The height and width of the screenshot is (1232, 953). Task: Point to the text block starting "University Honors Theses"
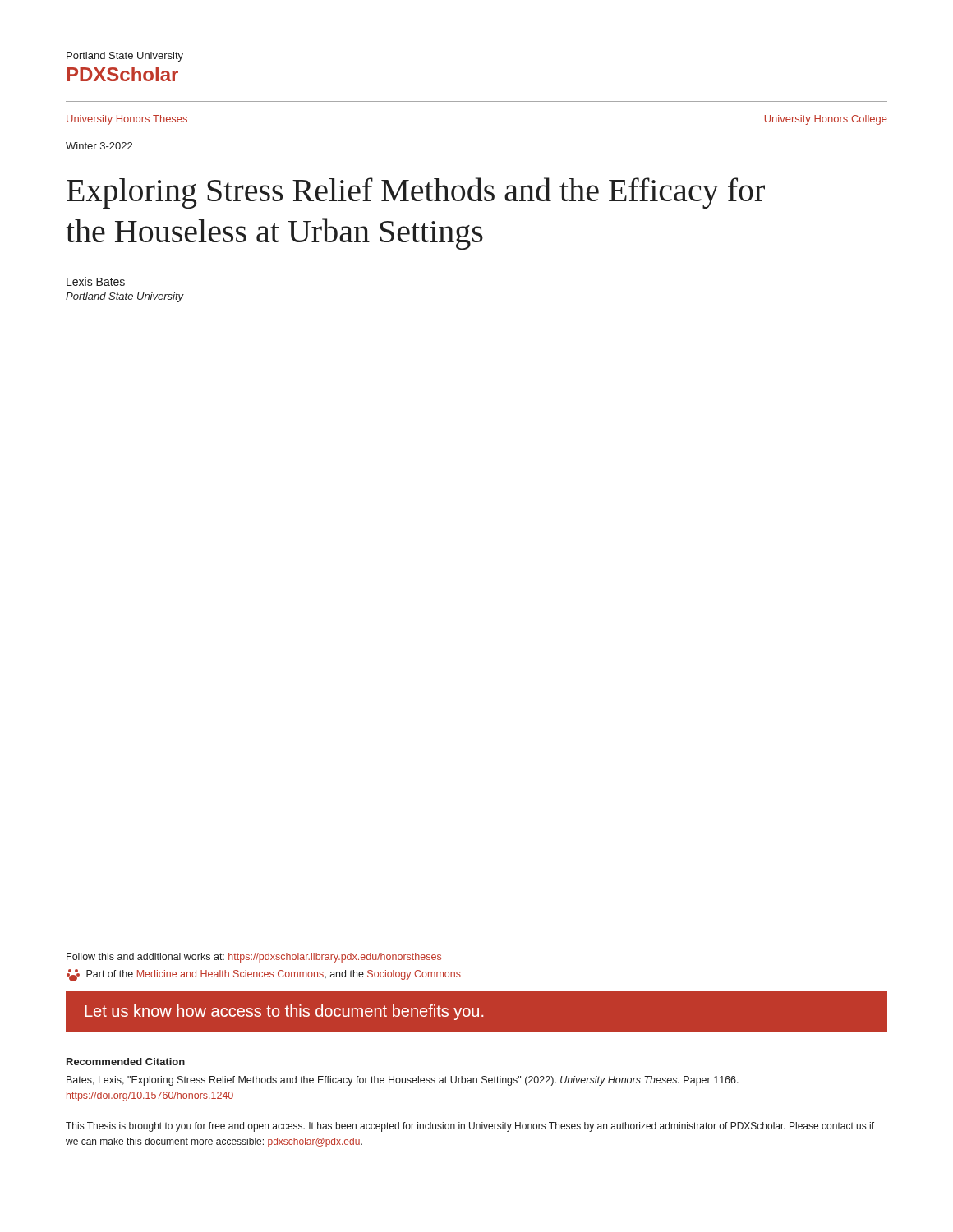[127, 119]
